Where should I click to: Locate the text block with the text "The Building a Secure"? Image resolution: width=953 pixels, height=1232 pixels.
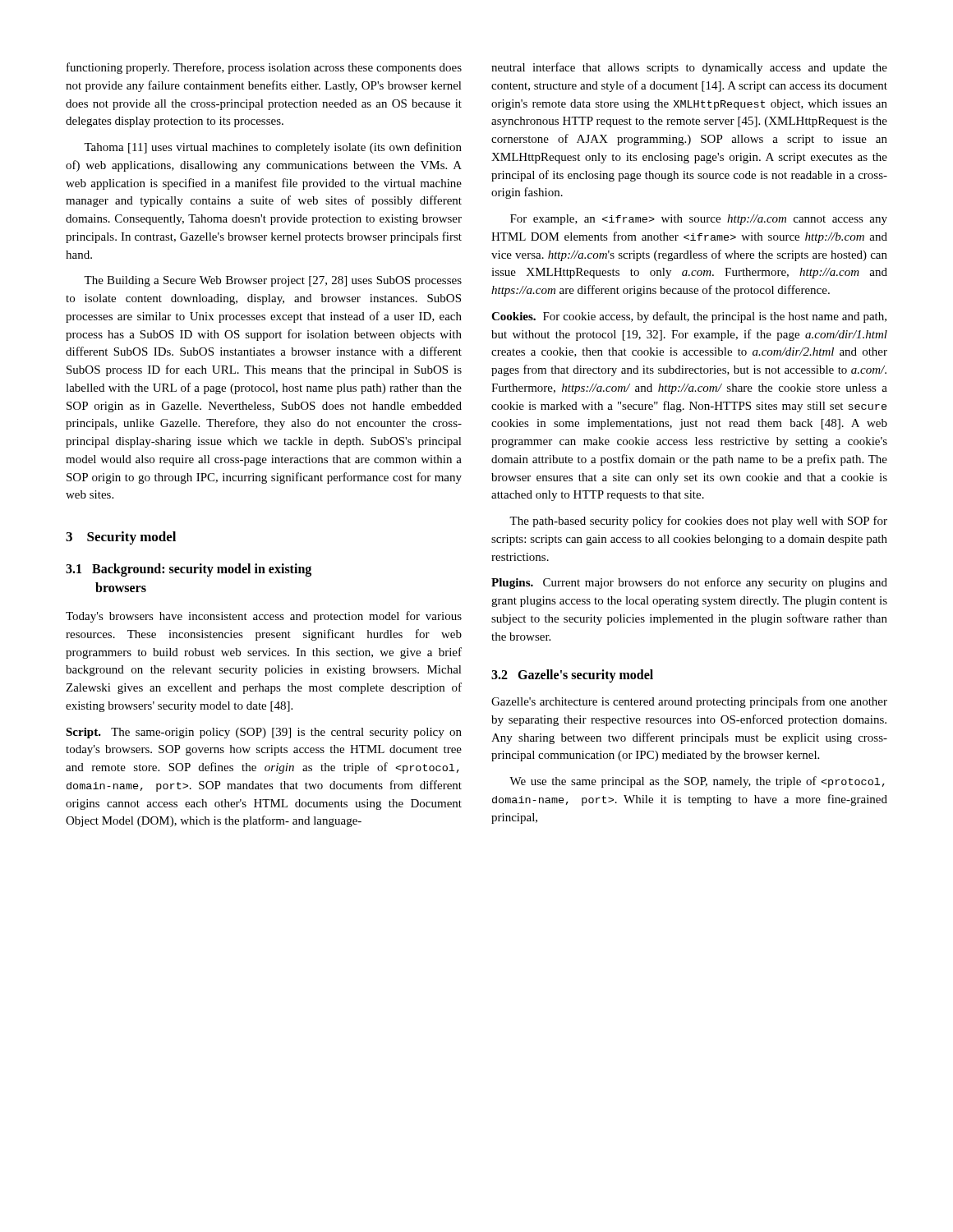click(264, 388)
